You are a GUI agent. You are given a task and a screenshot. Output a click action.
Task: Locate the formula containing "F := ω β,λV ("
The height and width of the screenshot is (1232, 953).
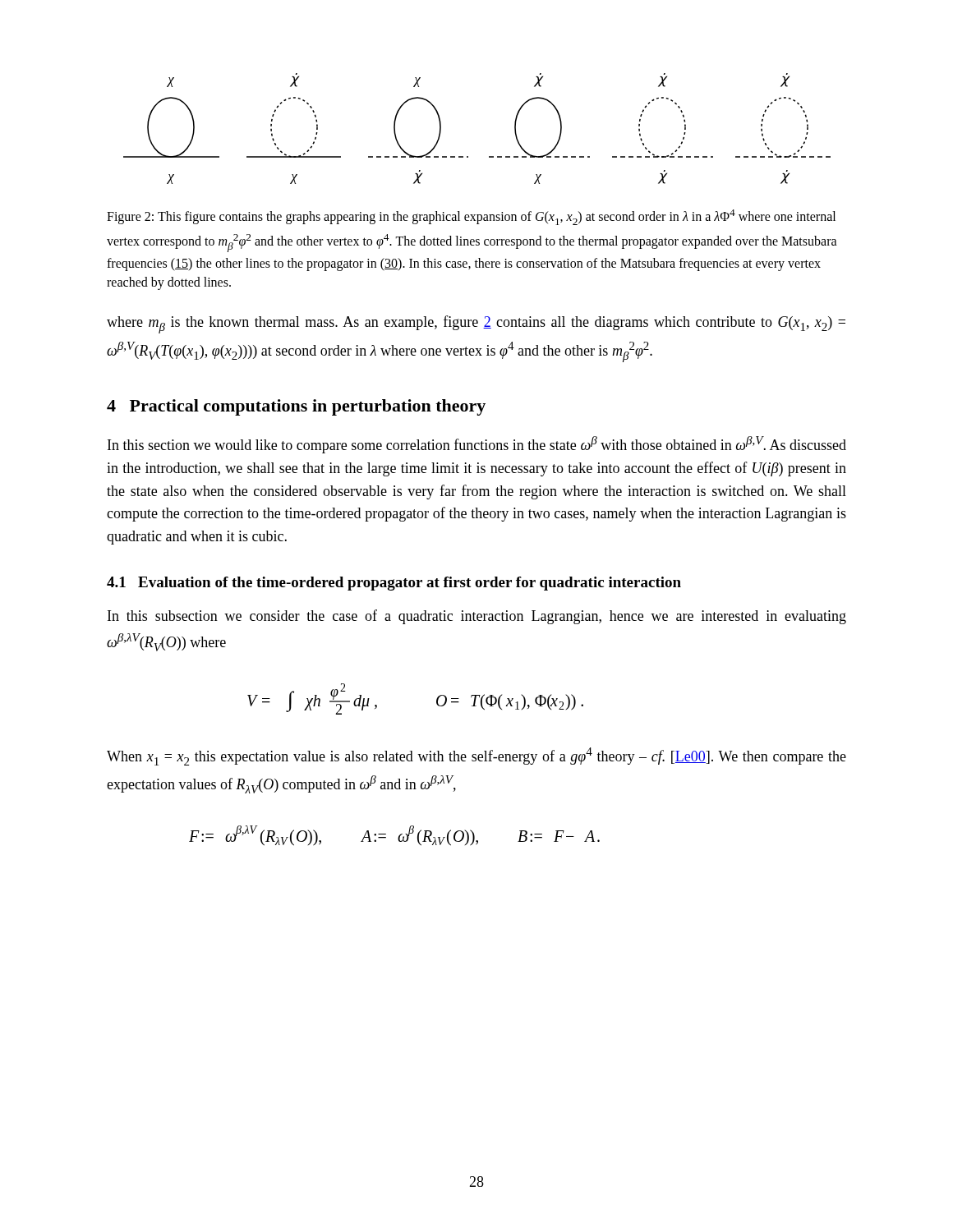pyautogui.click(x=476, y=836)
